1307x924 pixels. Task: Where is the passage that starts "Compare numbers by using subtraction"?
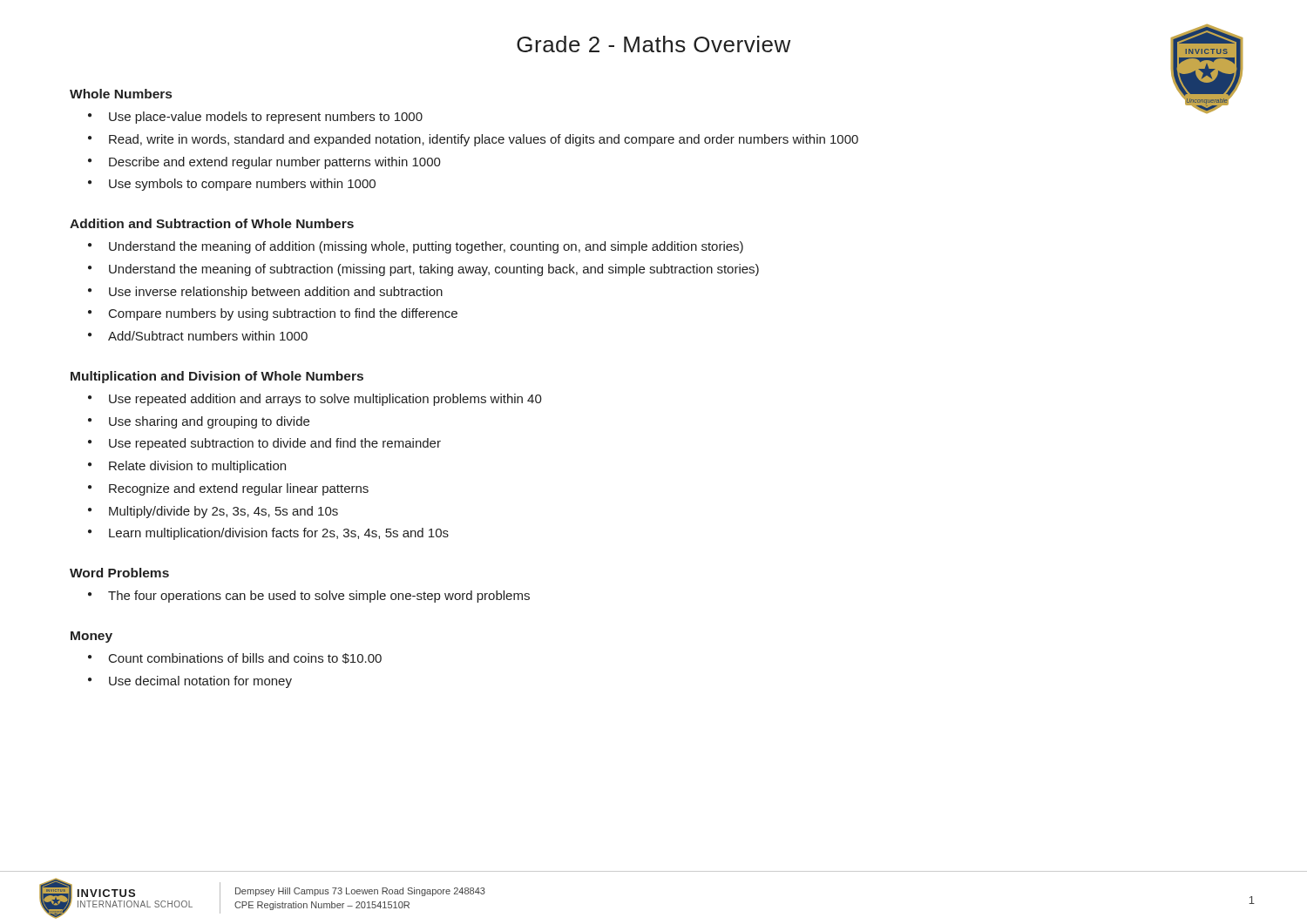283,313
